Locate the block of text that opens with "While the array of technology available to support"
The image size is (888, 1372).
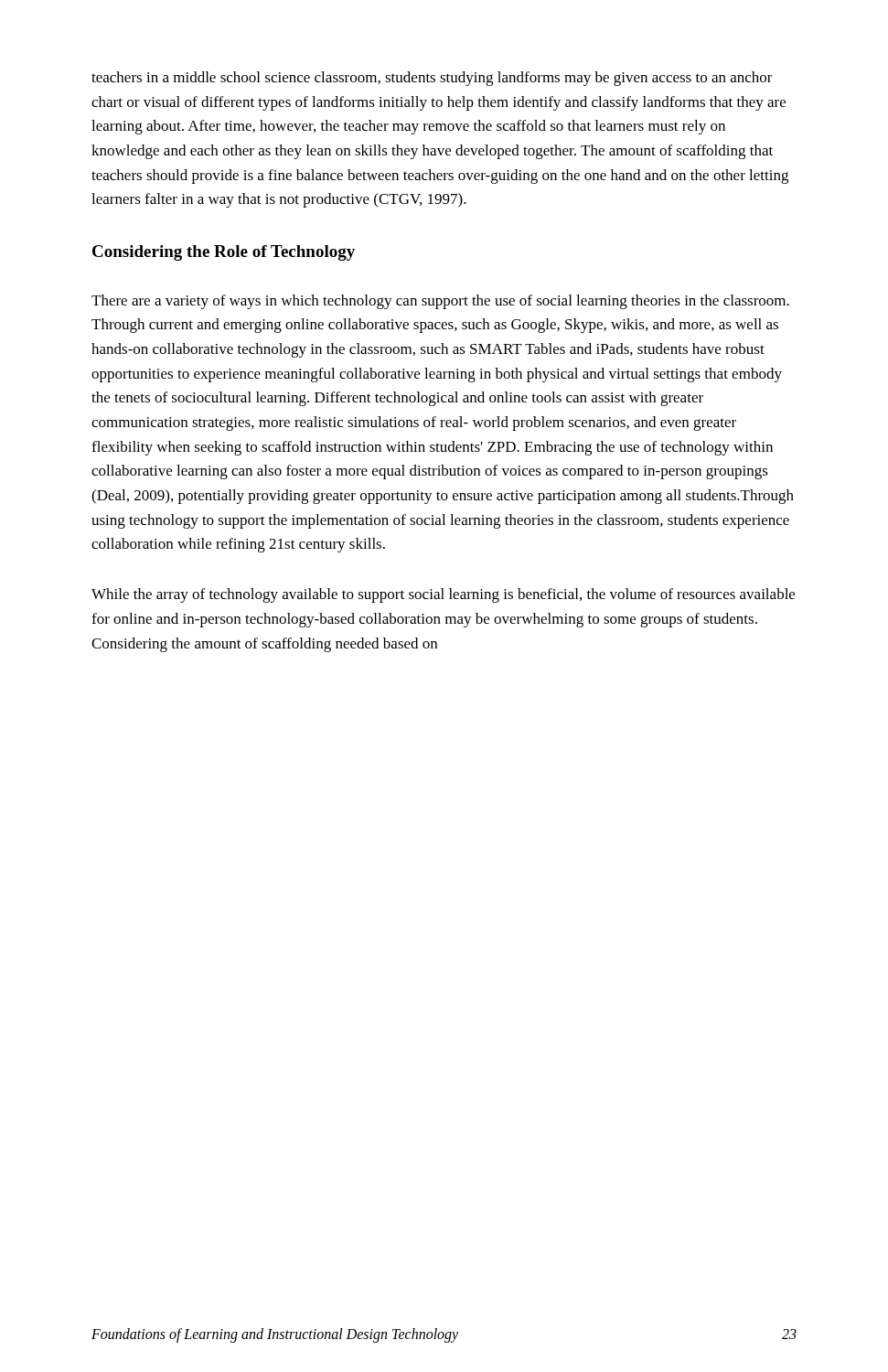(x=444, y=619)
